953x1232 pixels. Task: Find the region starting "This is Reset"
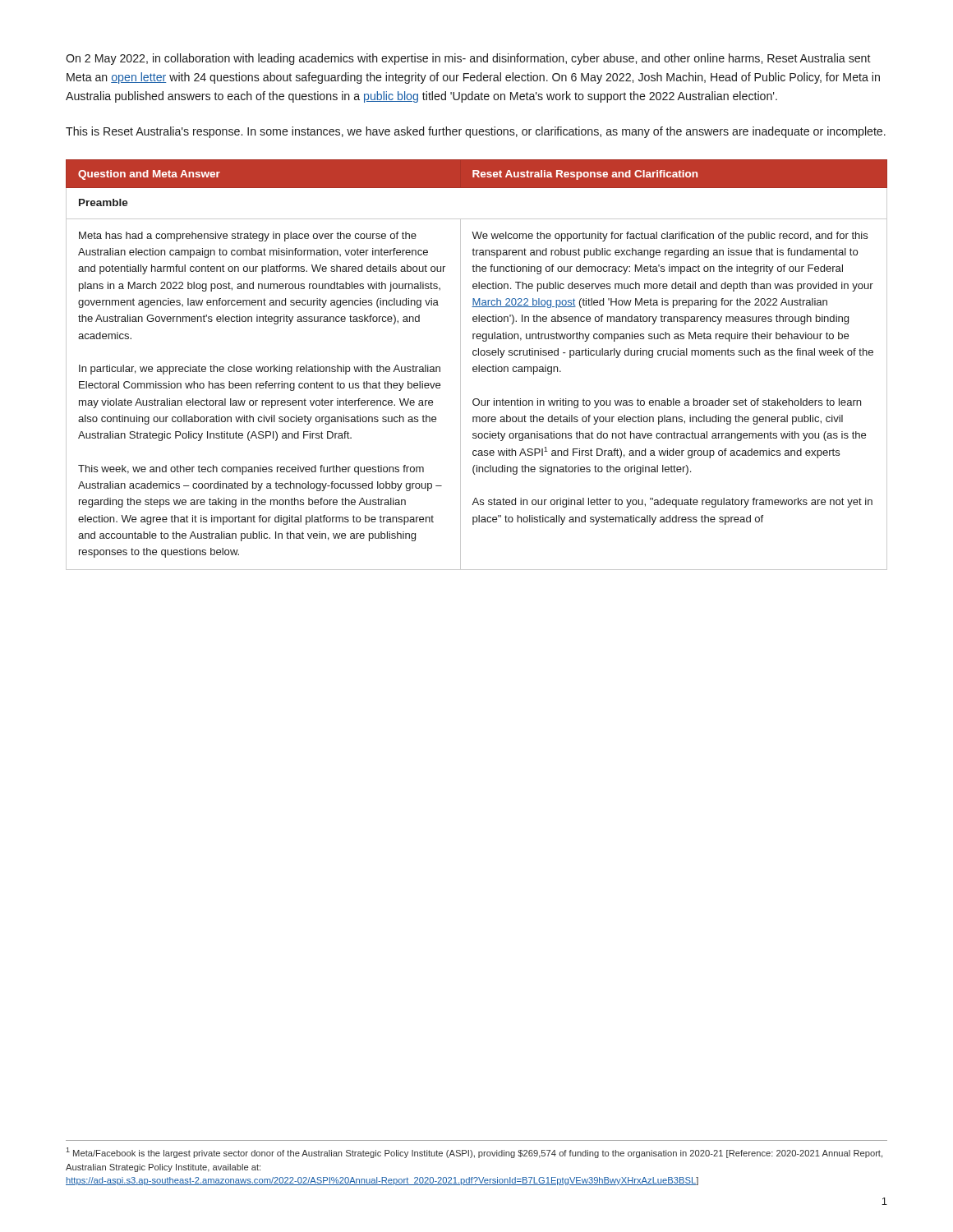[476, 131]
